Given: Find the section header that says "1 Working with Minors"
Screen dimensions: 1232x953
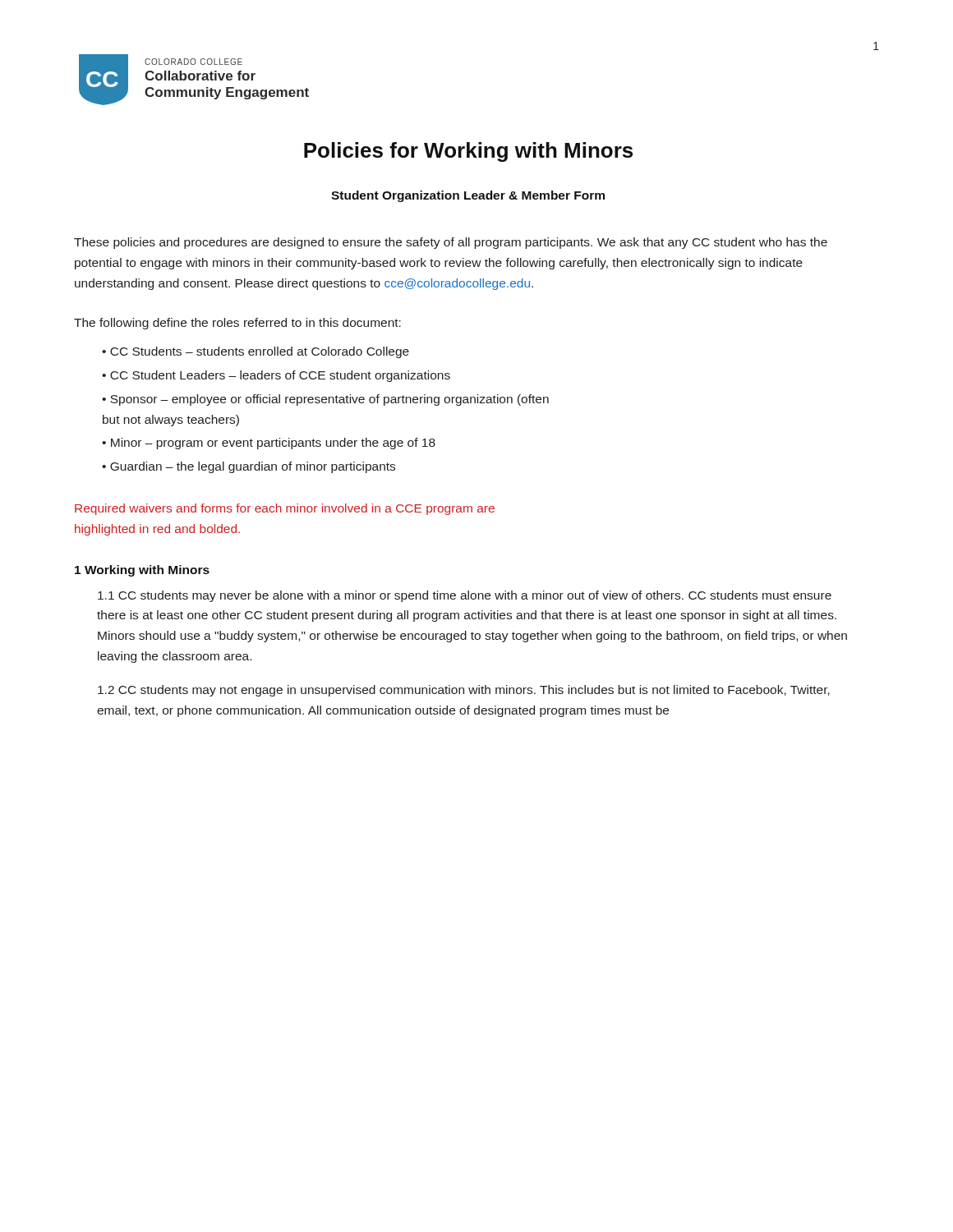Looking at the screenshot, I should pos(142,569).
